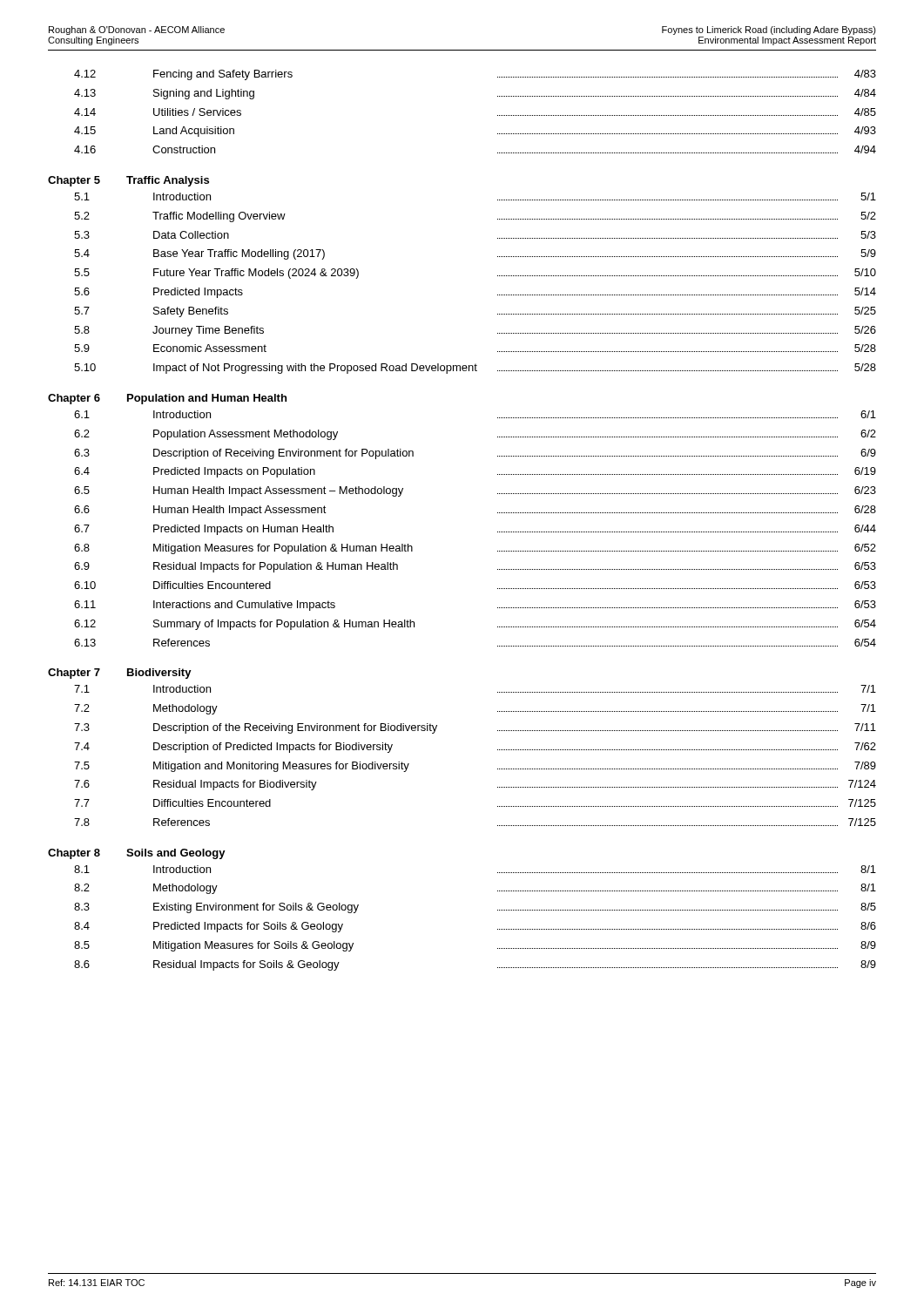Locate the list item that reads "4.16 Construction 4/94"

90,149
